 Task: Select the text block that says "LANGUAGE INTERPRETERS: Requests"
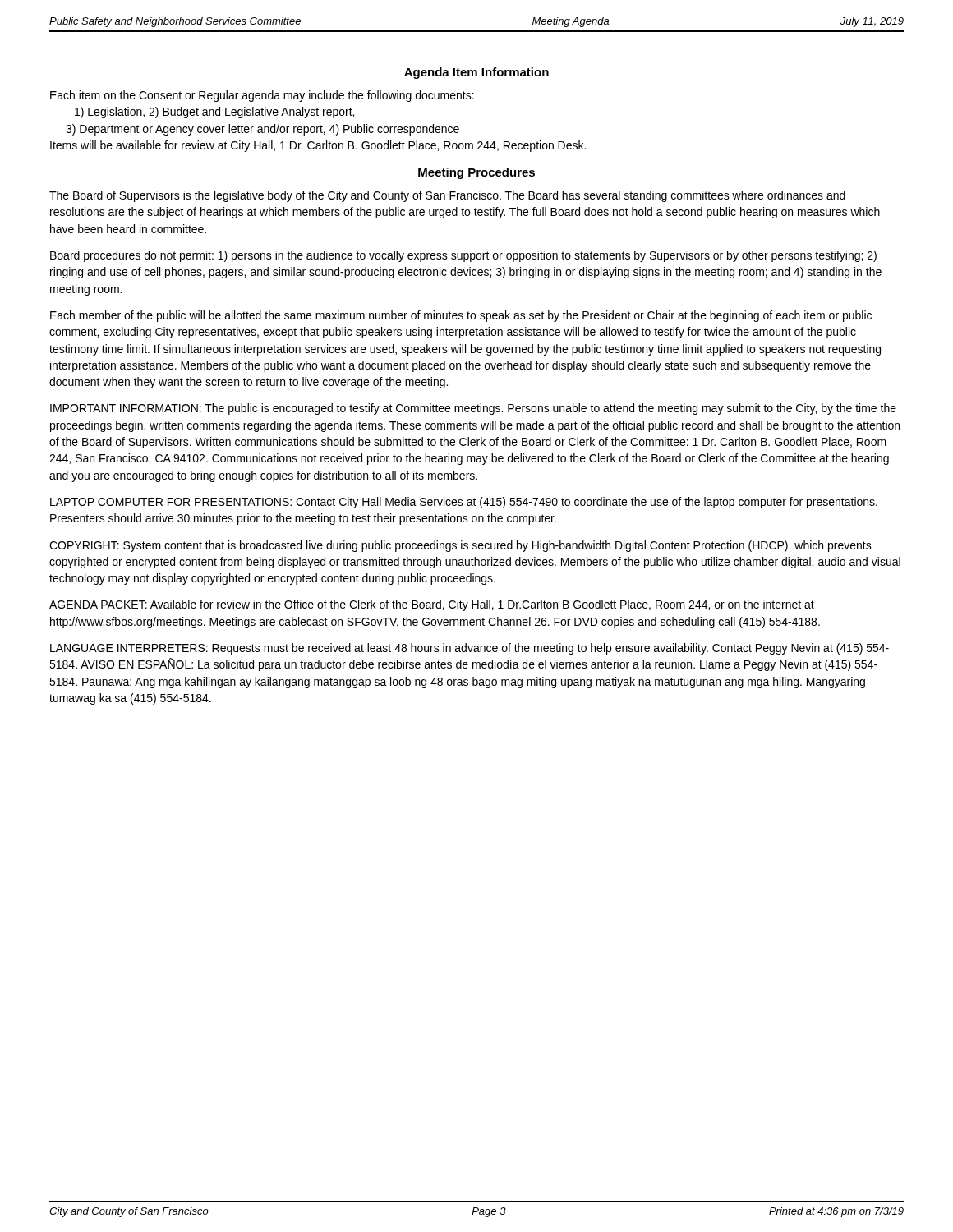469,673
